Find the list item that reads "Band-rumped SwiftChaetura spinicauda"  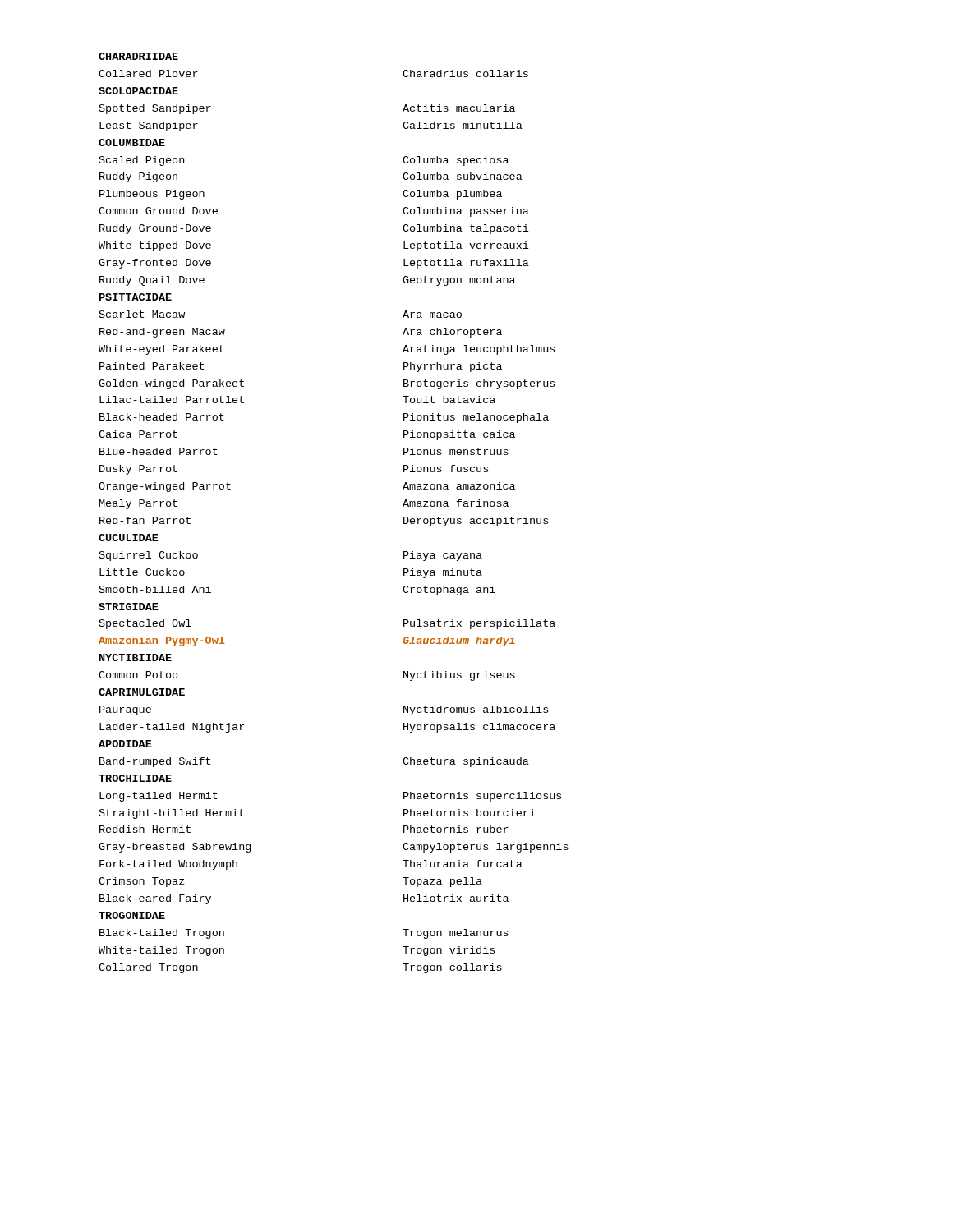point(481,762)
